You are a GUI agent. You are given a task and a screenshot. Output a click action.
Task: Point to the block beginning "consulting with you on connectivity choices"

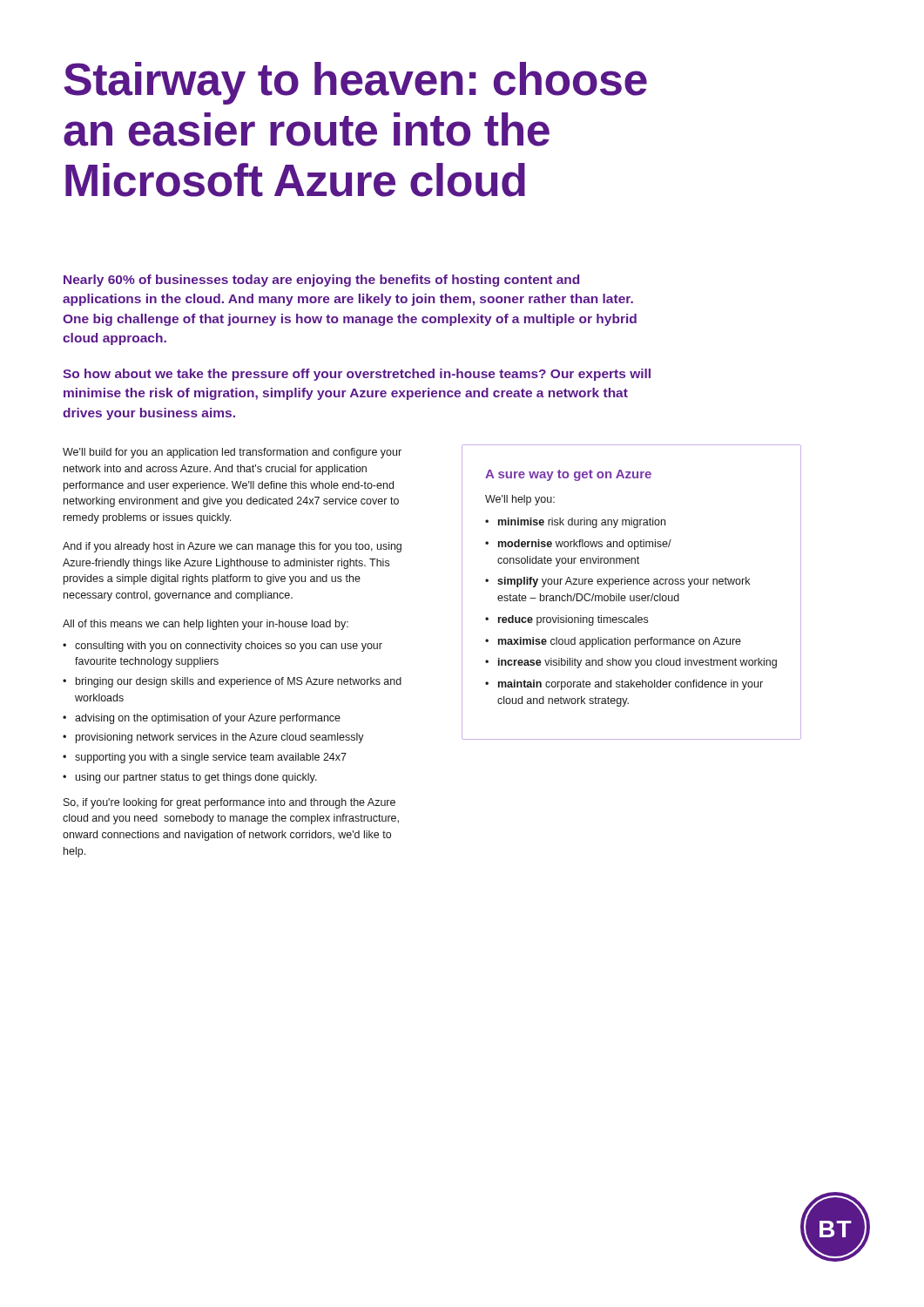pos(229,653)
